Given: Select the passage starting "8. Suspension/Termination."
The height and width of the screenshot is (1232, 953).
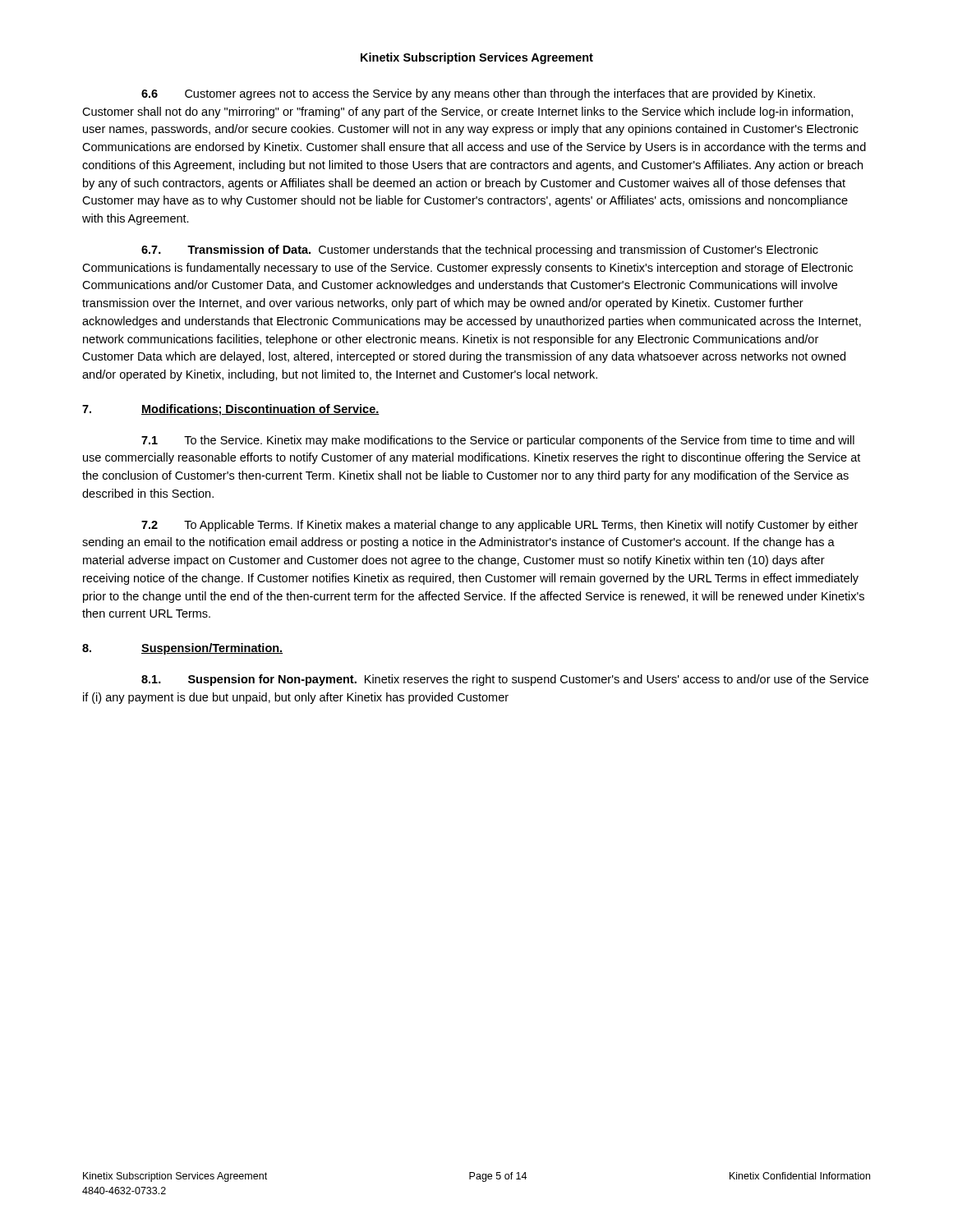Looking at the screenshot, I should [182, 649].
